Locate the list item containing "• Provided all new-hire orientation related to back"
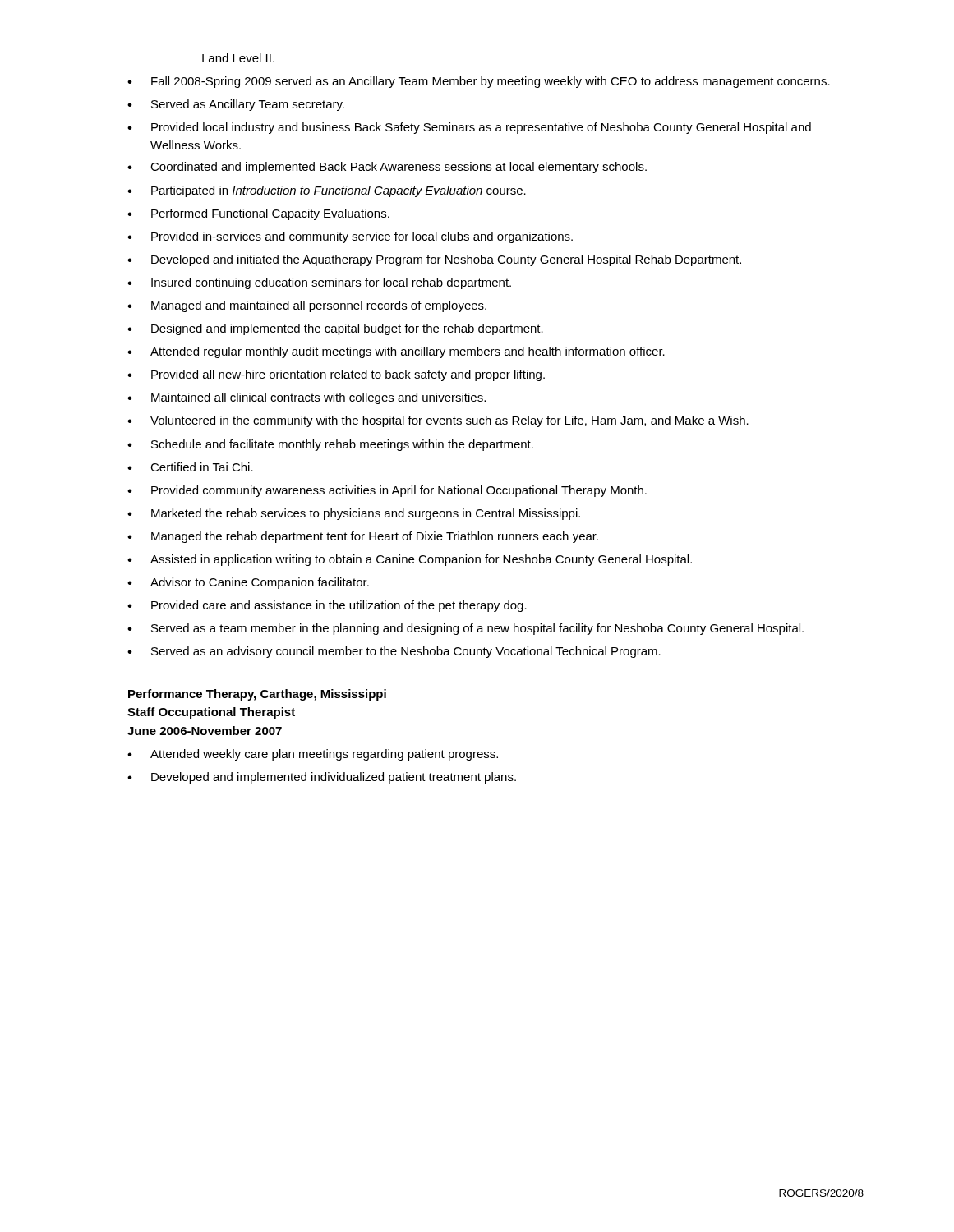Viewport: 954px width, 1232px height. pyautogui.click(x=496, y=375)
